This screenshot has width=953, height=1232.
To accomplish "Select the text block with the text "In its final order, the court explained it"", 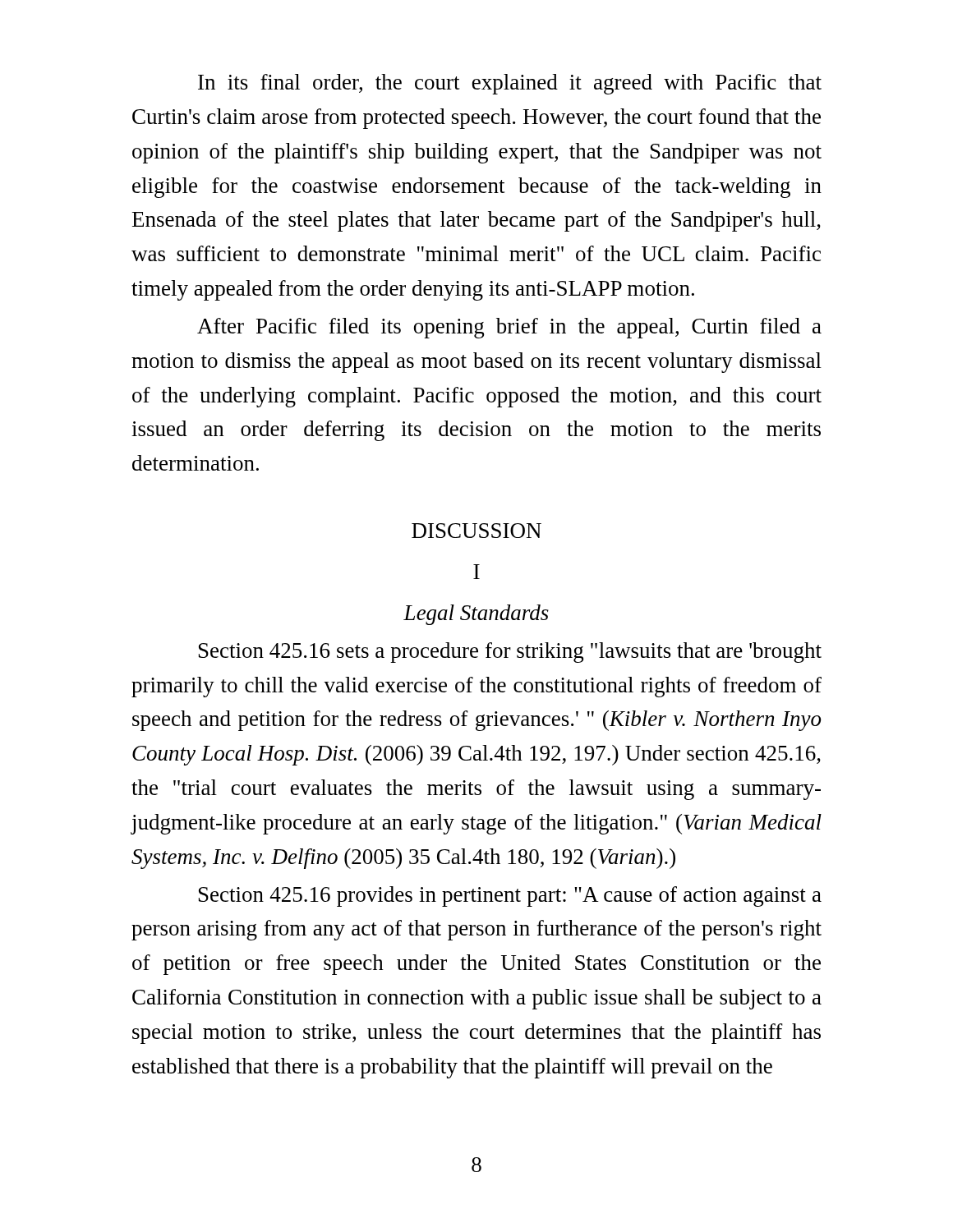I will pyautogui.click(x=476, y=185).
